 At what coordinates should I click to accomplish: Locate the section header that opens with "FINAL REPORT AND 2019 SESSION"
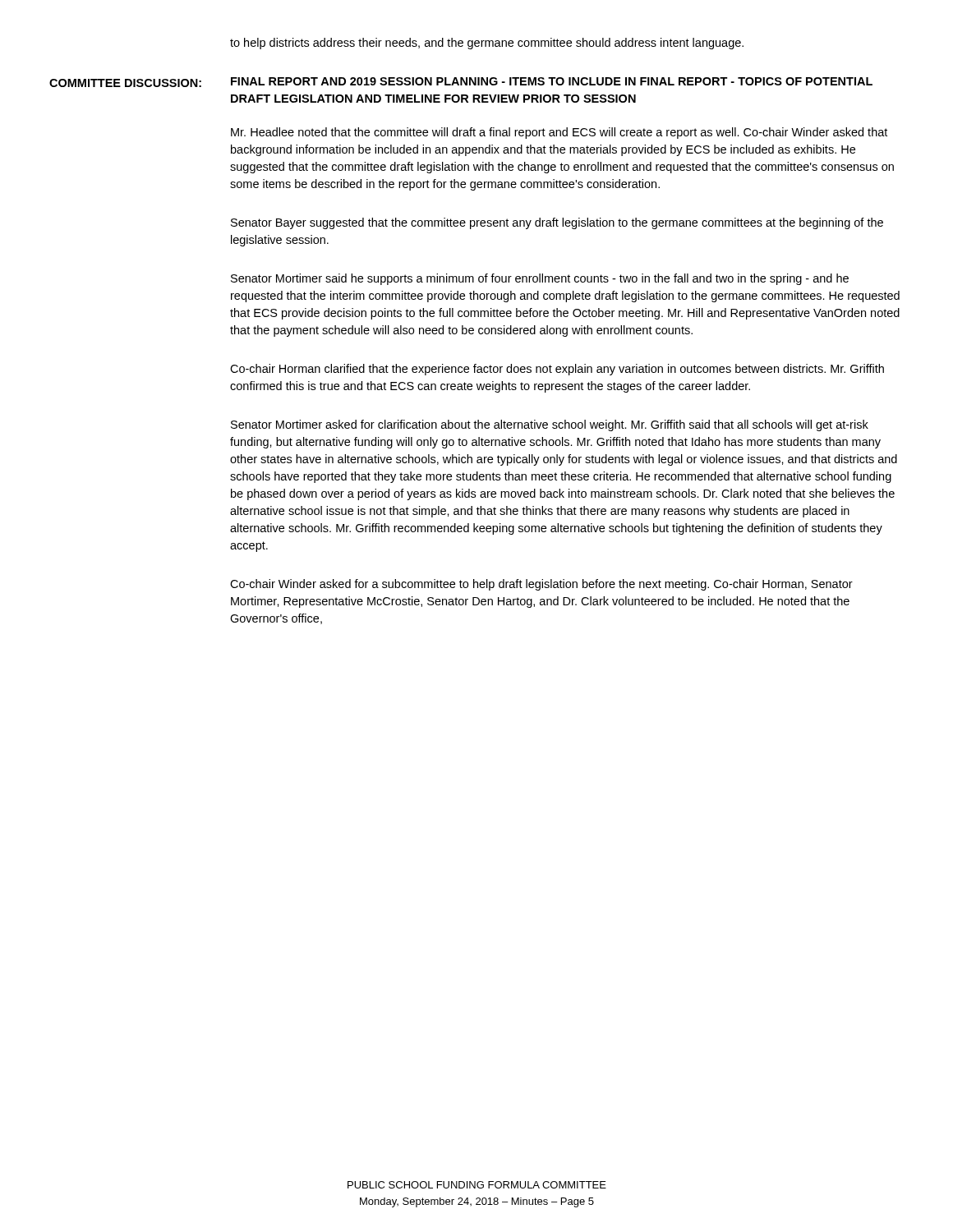click(x=551, y=90)
